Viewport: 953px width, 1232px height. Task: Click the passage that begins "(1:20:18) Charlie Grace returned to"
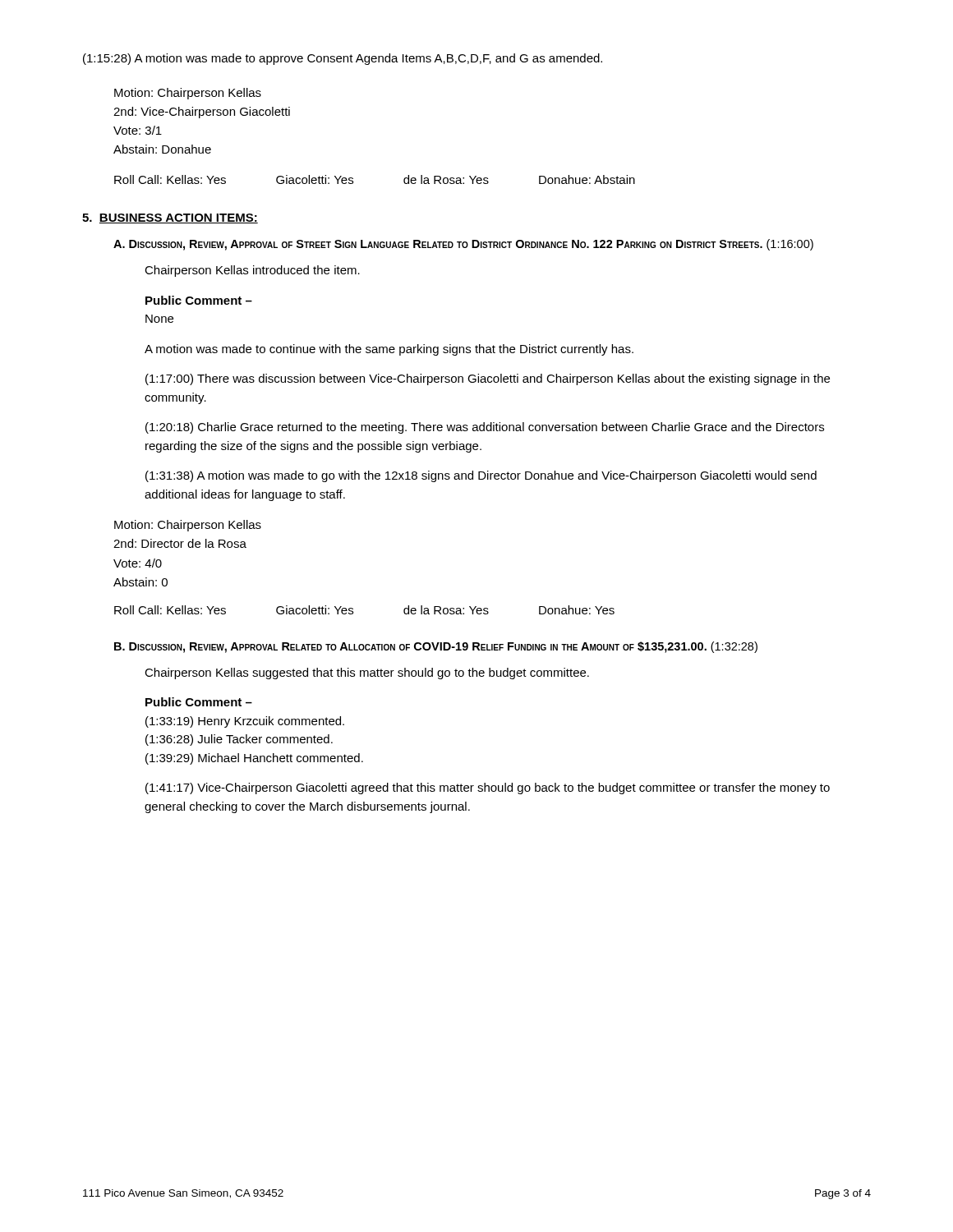pos(485,436)
